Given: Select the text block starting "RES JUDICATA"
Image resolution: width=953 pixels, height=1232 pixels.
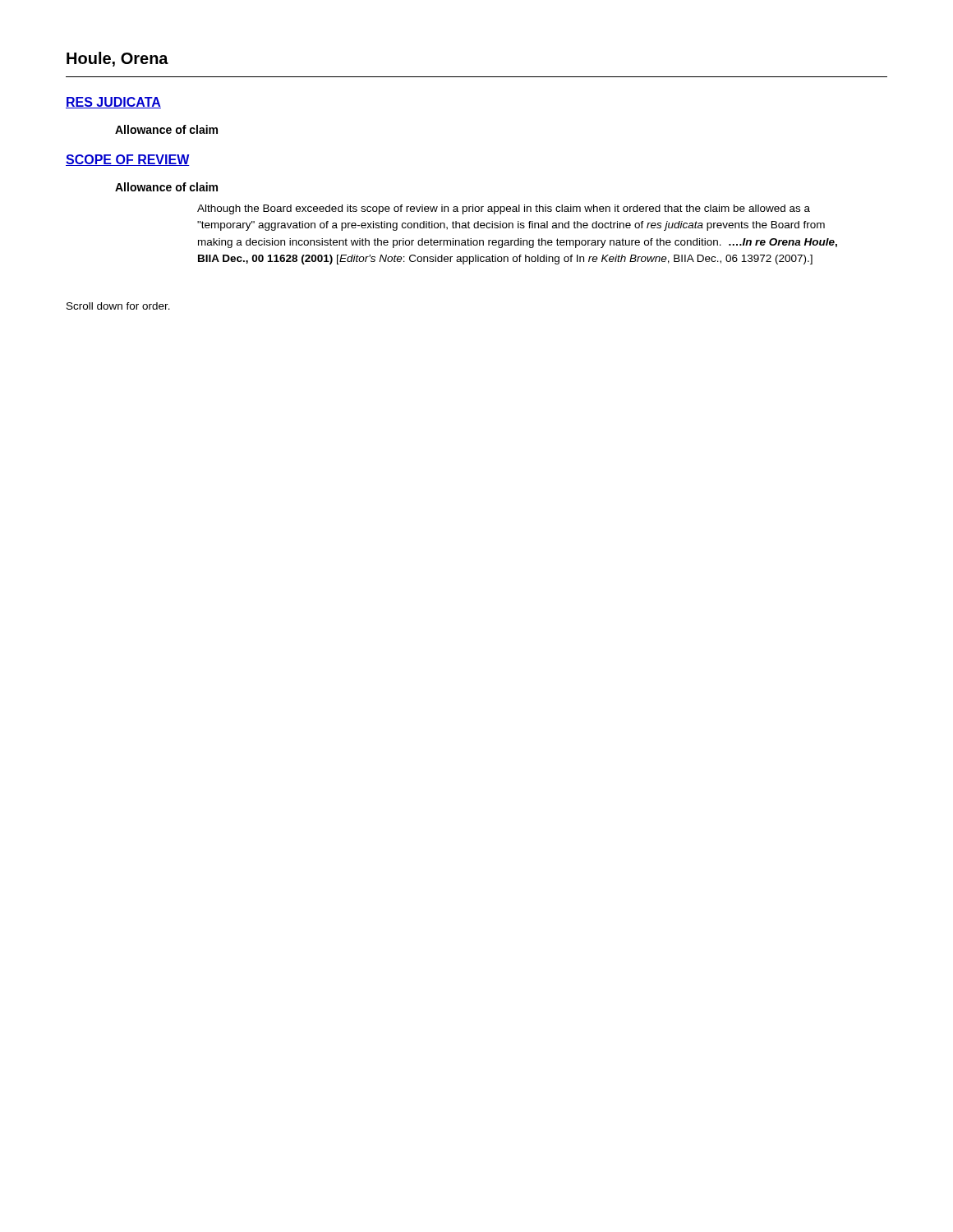Looking at the screenshot, I should coord(113,103).
